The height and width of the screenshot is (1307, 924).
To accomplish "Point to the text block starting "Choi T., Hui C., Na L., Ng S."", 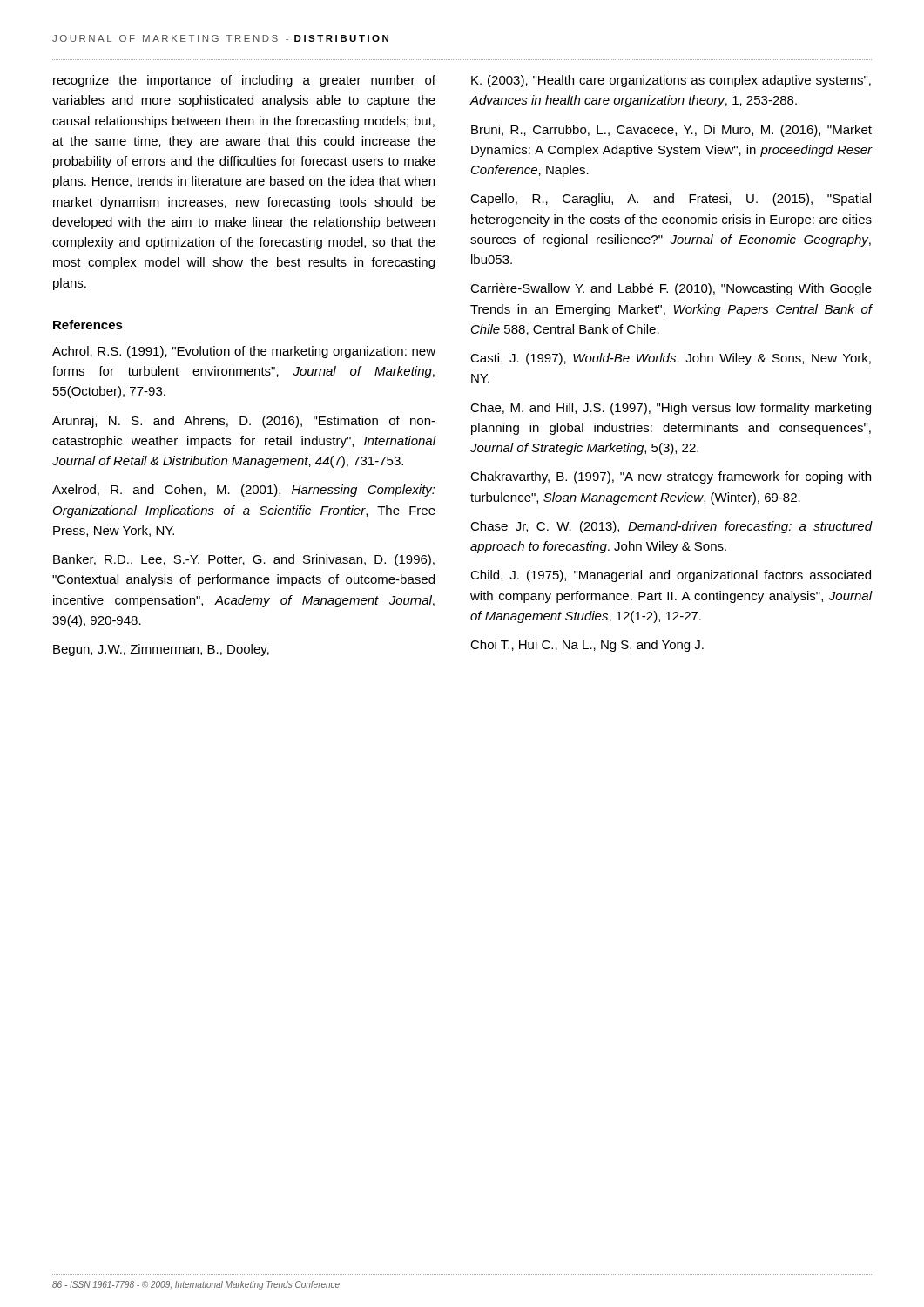I will pyautogui.click(x=587, y=644).
